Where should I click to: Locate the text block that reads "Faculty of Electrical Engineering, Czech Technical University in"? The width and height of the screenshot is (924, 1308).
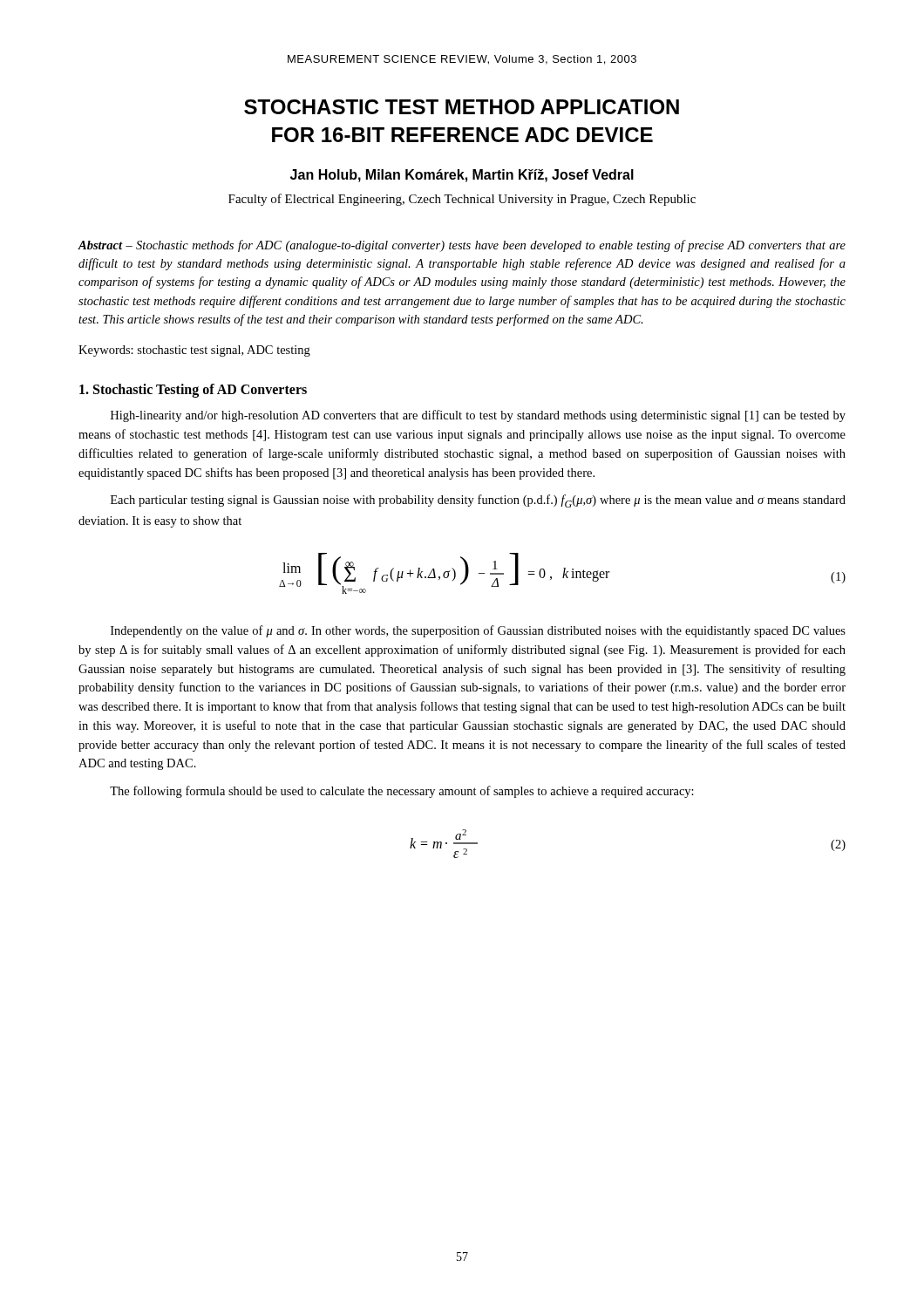462,199
